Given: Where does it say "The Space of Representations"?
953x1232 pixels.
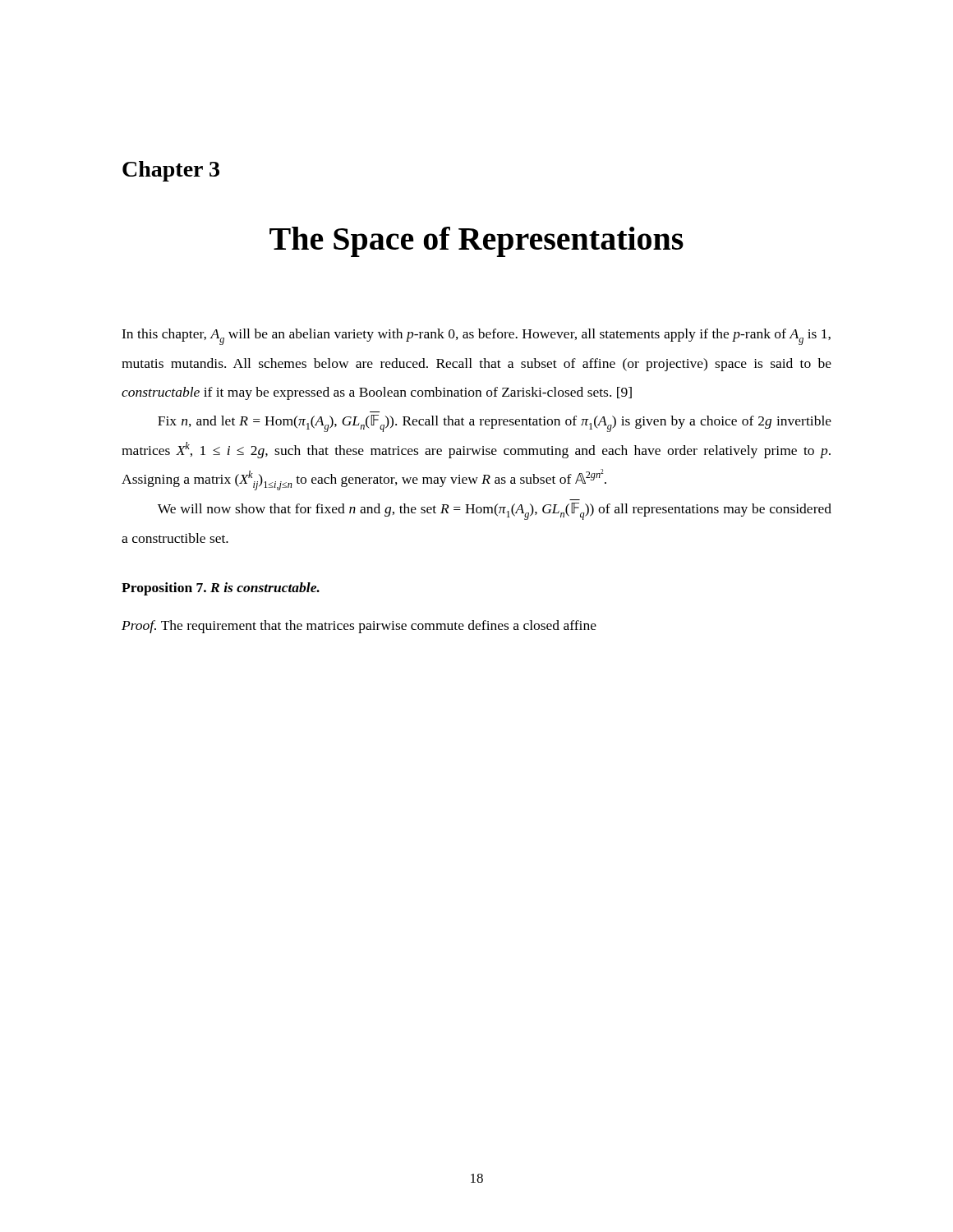Looking at the screenshot, I should 476,239.
